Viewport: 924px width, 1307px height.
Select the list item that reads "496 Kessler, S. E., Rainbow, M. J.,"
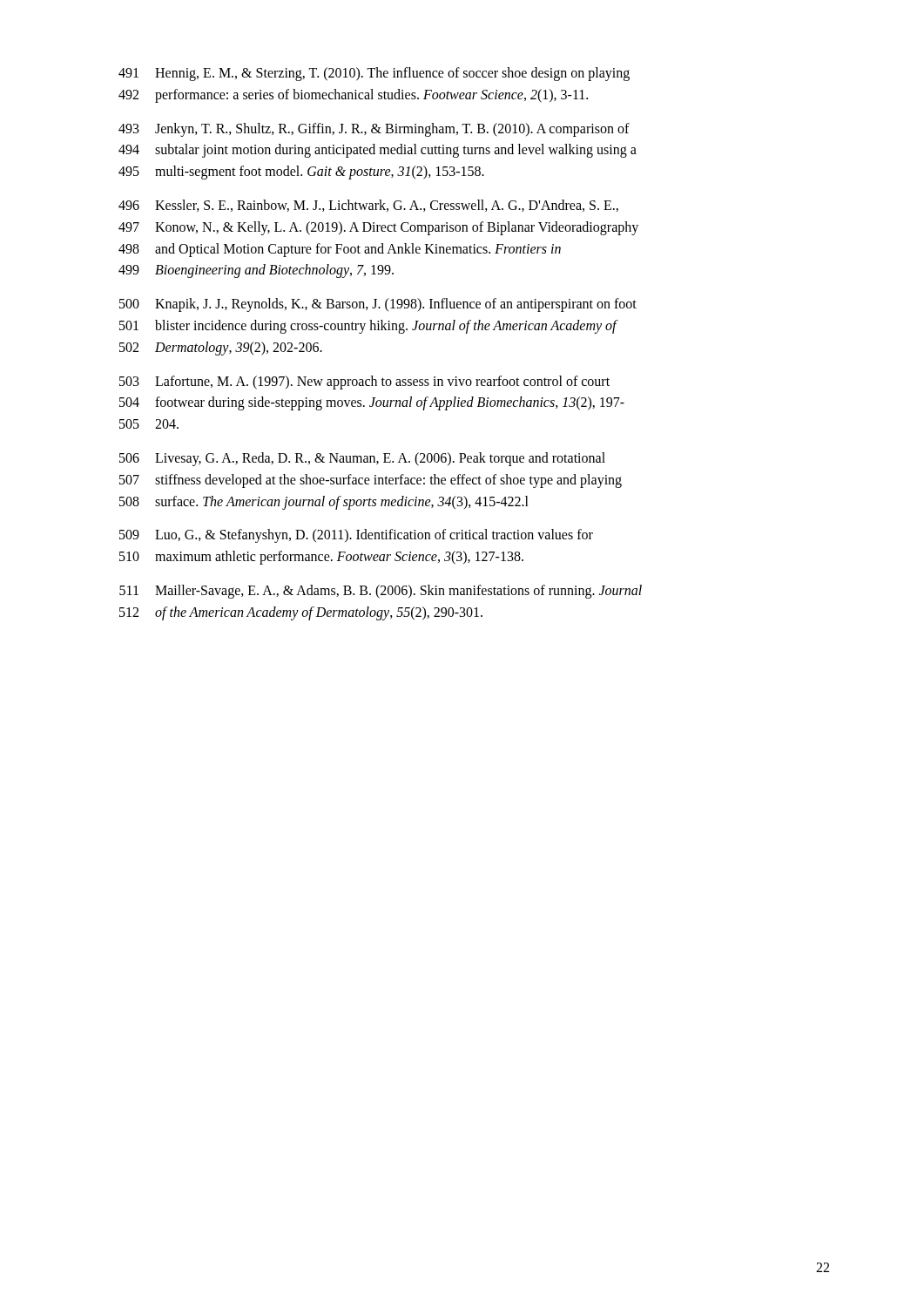click(462, 206)
